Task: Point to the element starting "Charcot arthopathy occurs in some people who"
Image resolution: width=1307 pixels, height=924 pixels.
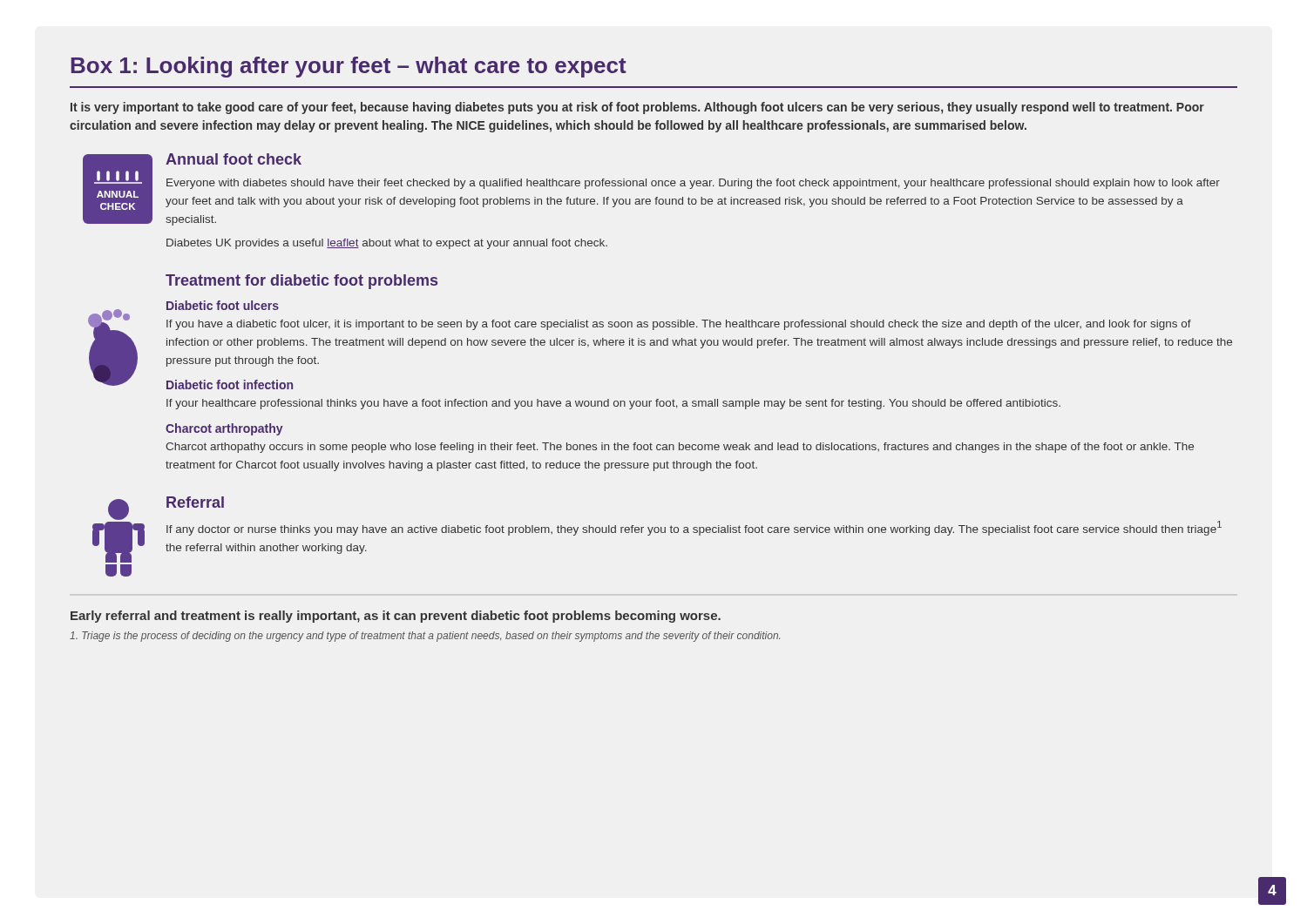Action: (x=701, y=457)
